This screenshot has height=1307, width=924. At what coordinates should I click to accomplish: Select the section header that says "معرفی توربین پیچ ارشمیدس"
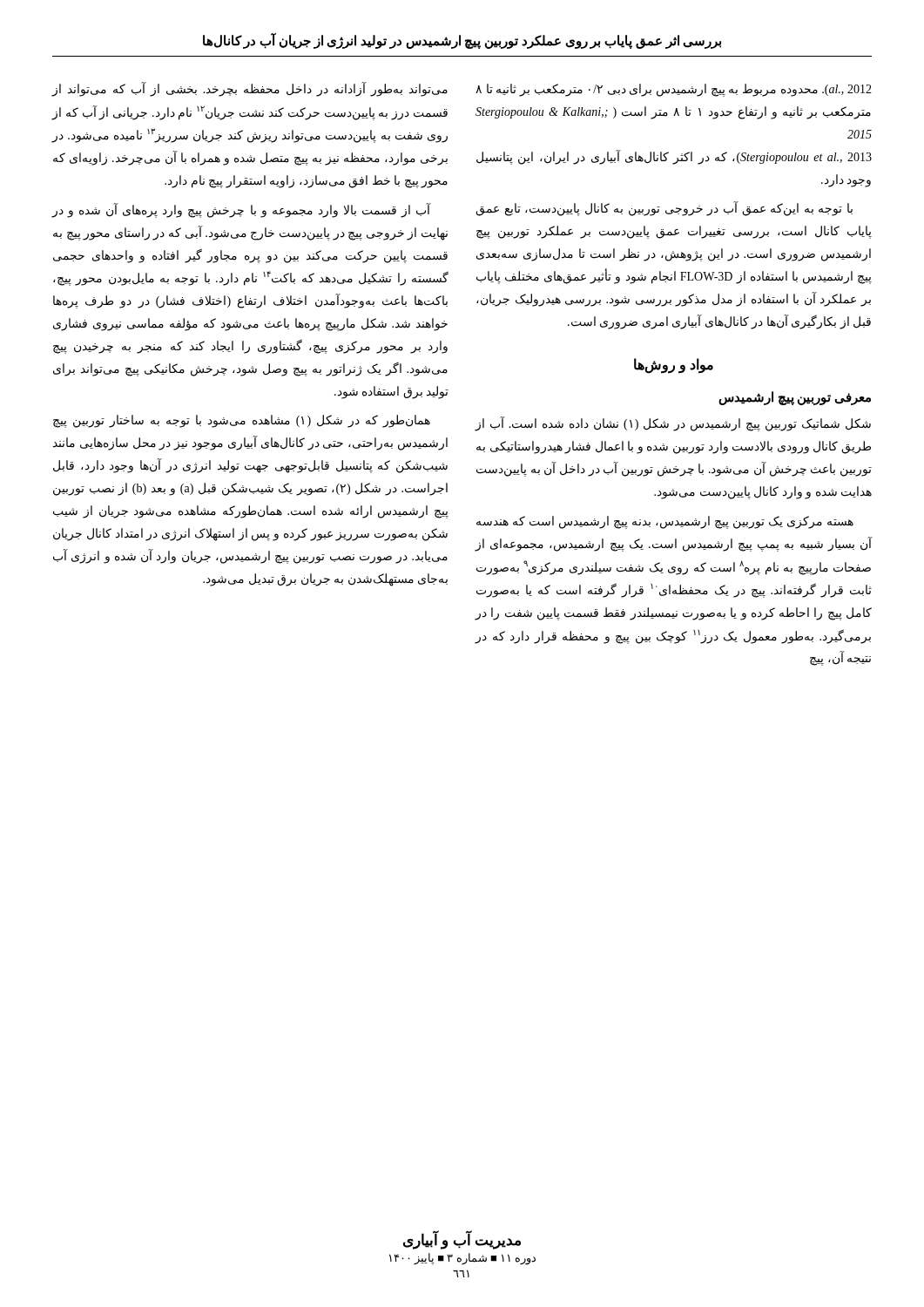pos(795,398)
